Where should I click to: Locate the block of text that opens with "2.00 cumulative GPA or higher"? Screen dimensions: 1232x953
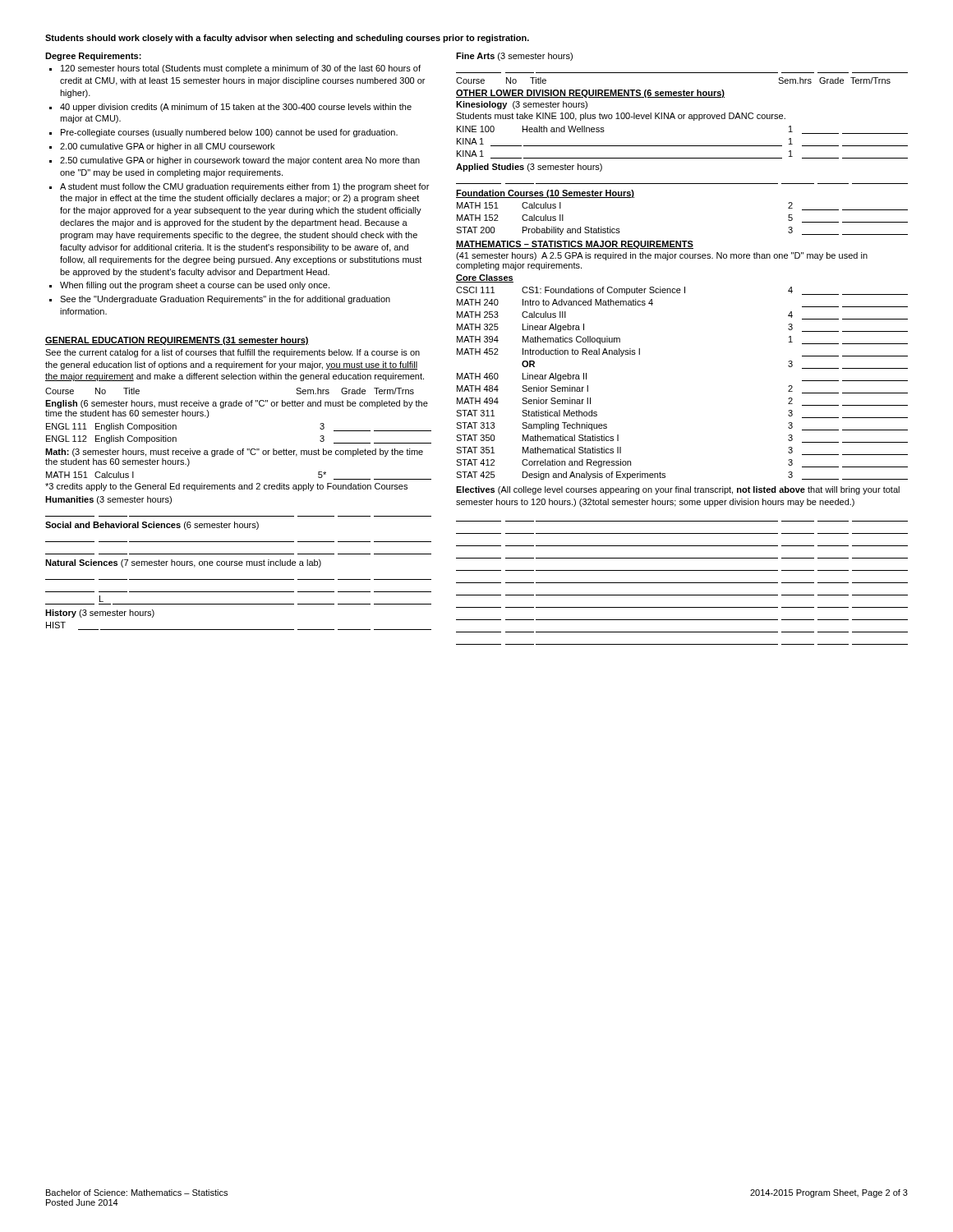167,146
